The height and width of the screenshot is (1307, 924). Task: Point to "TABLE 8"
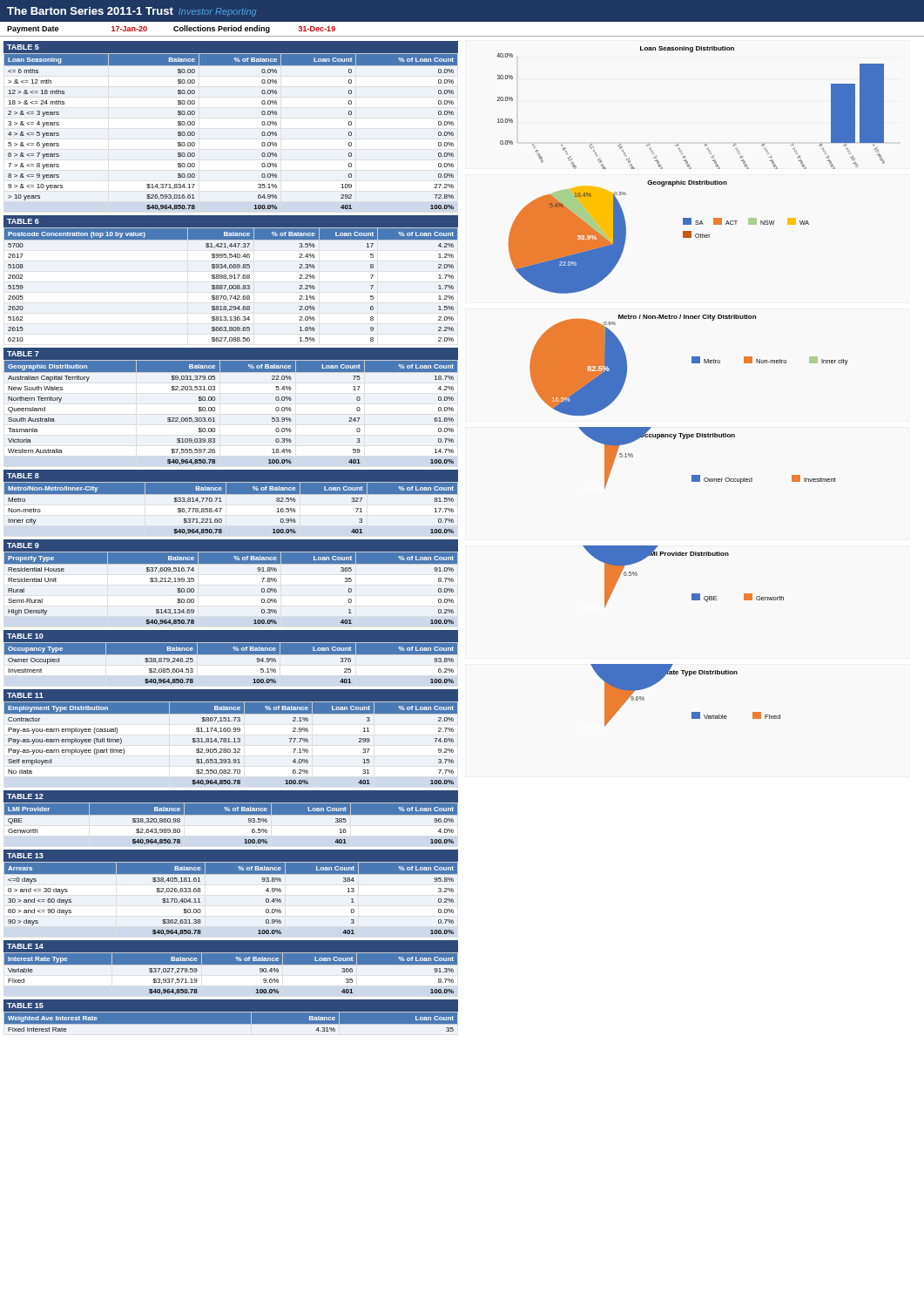click(23, 476)
